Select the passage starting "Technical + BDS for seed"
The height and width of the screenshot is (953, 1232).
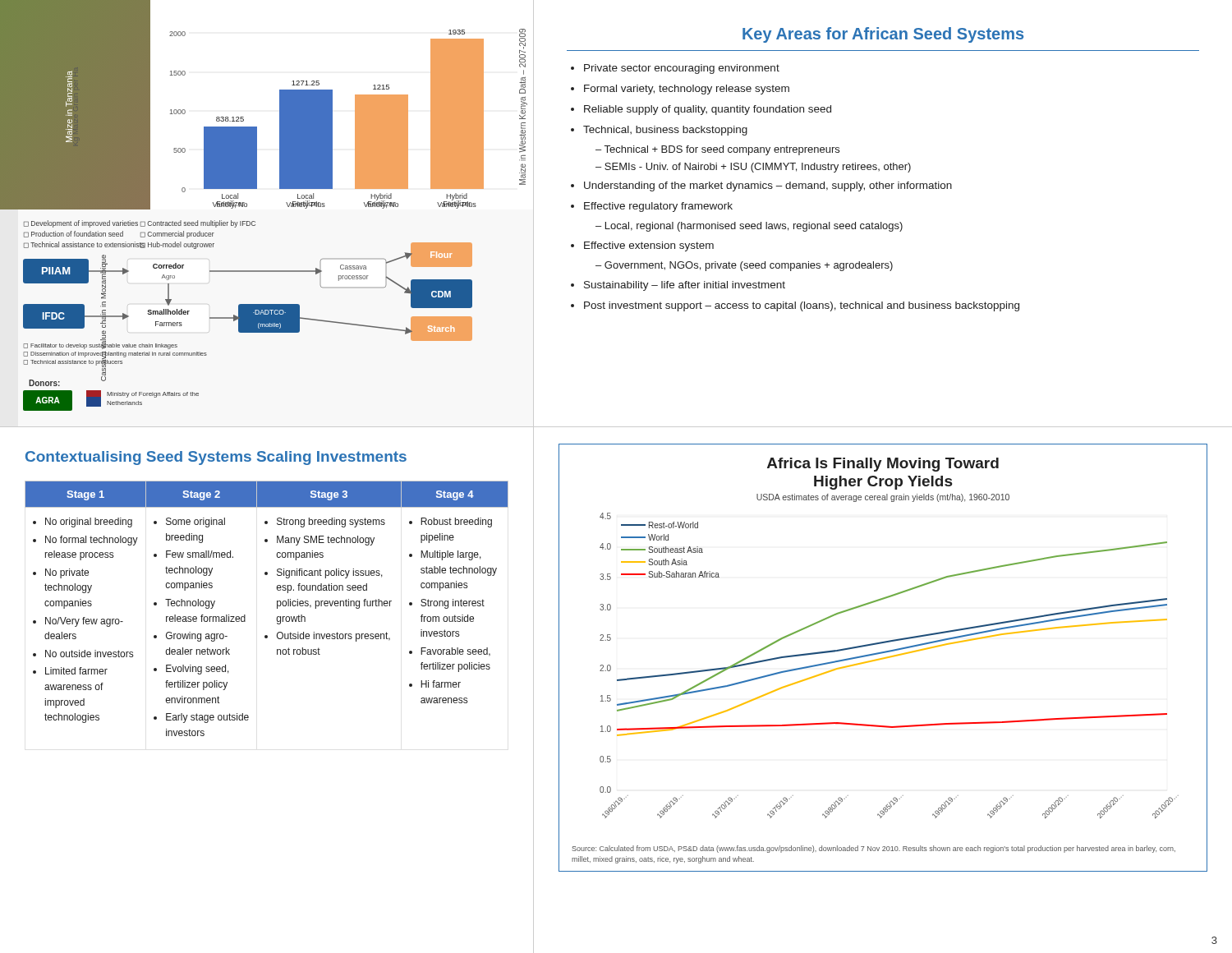722,149
